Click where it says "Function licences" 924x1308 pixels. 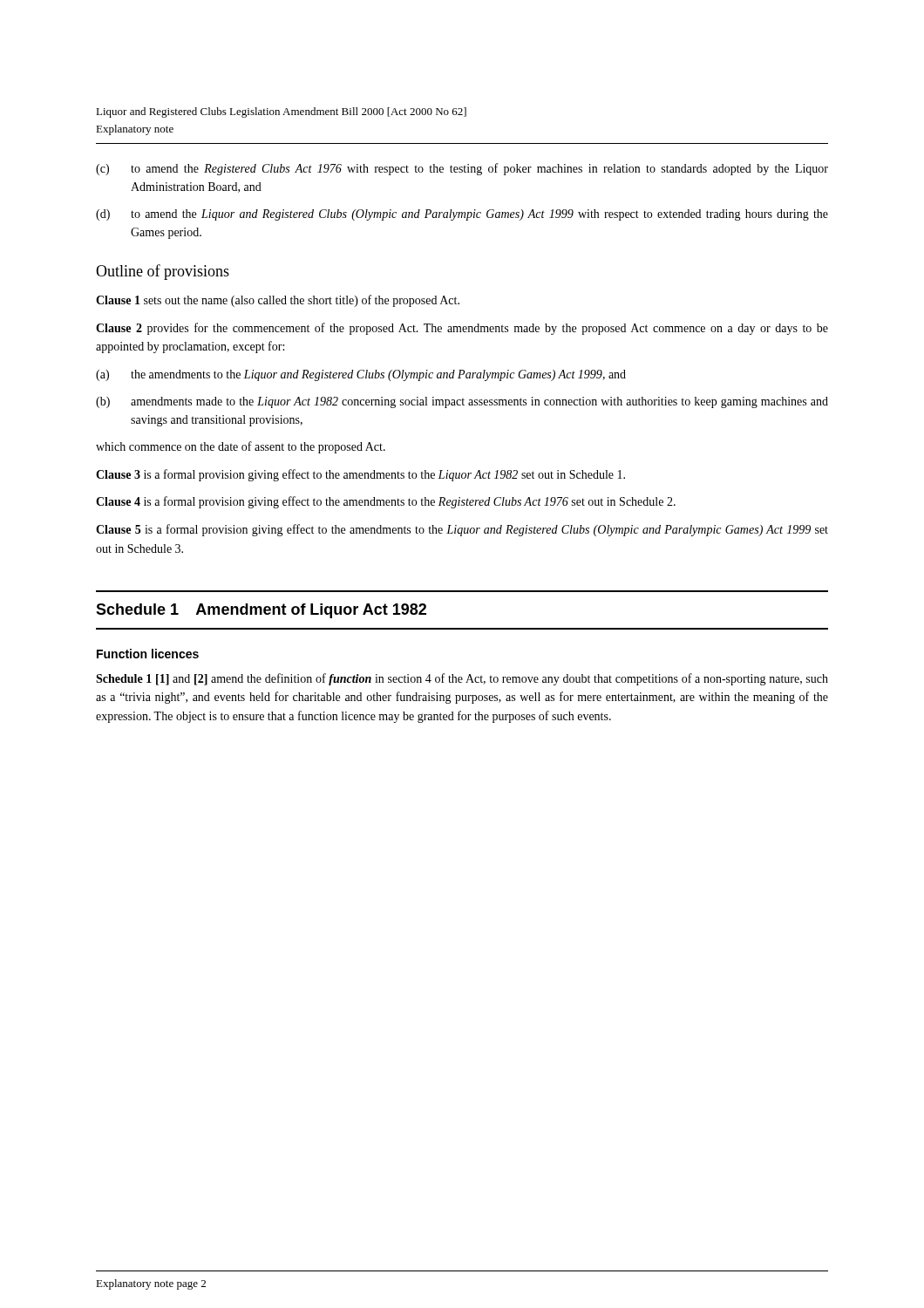coord(147,654)
